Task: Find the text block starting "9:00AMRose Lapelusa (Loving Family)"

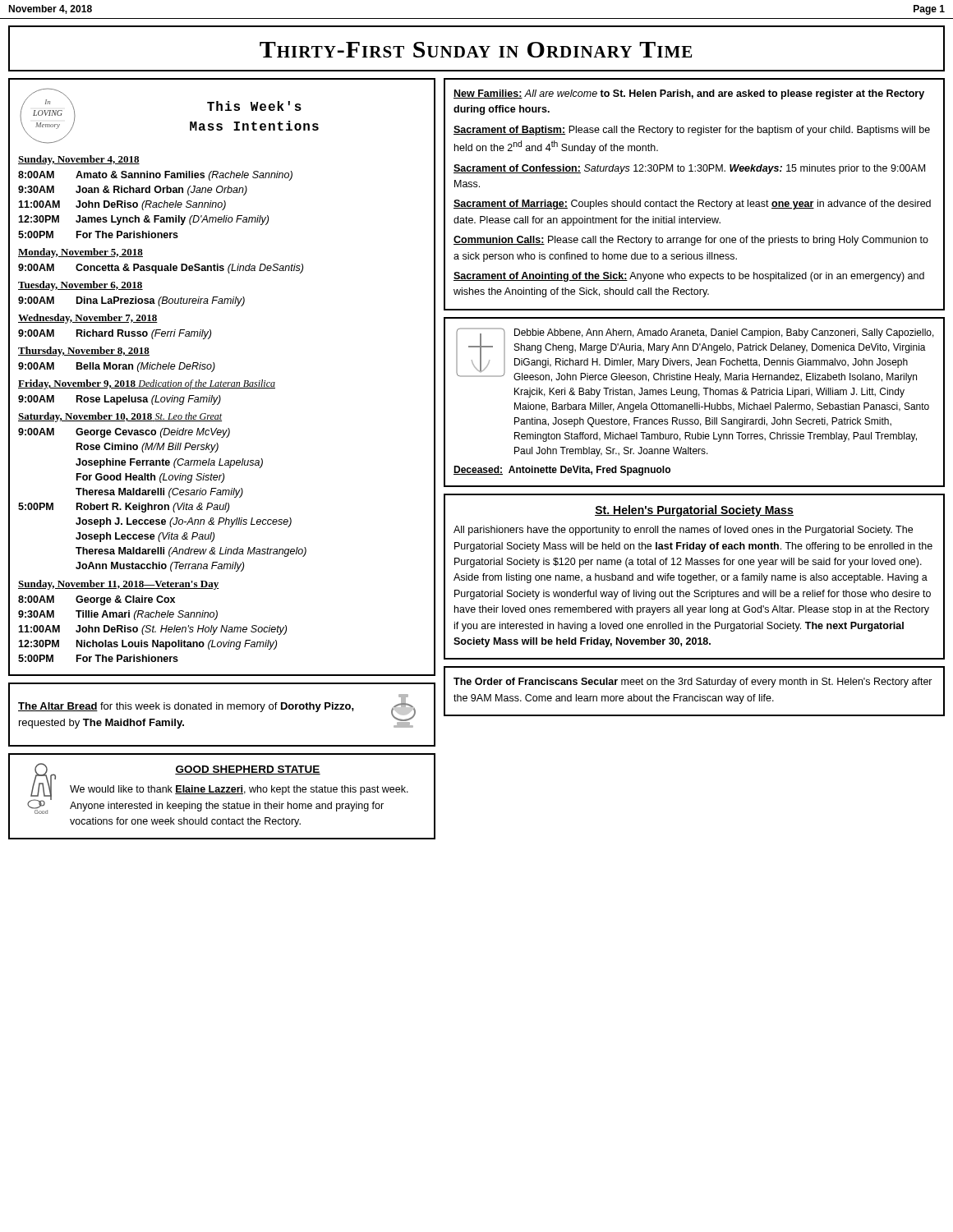Action: click(x=120, y=399)
